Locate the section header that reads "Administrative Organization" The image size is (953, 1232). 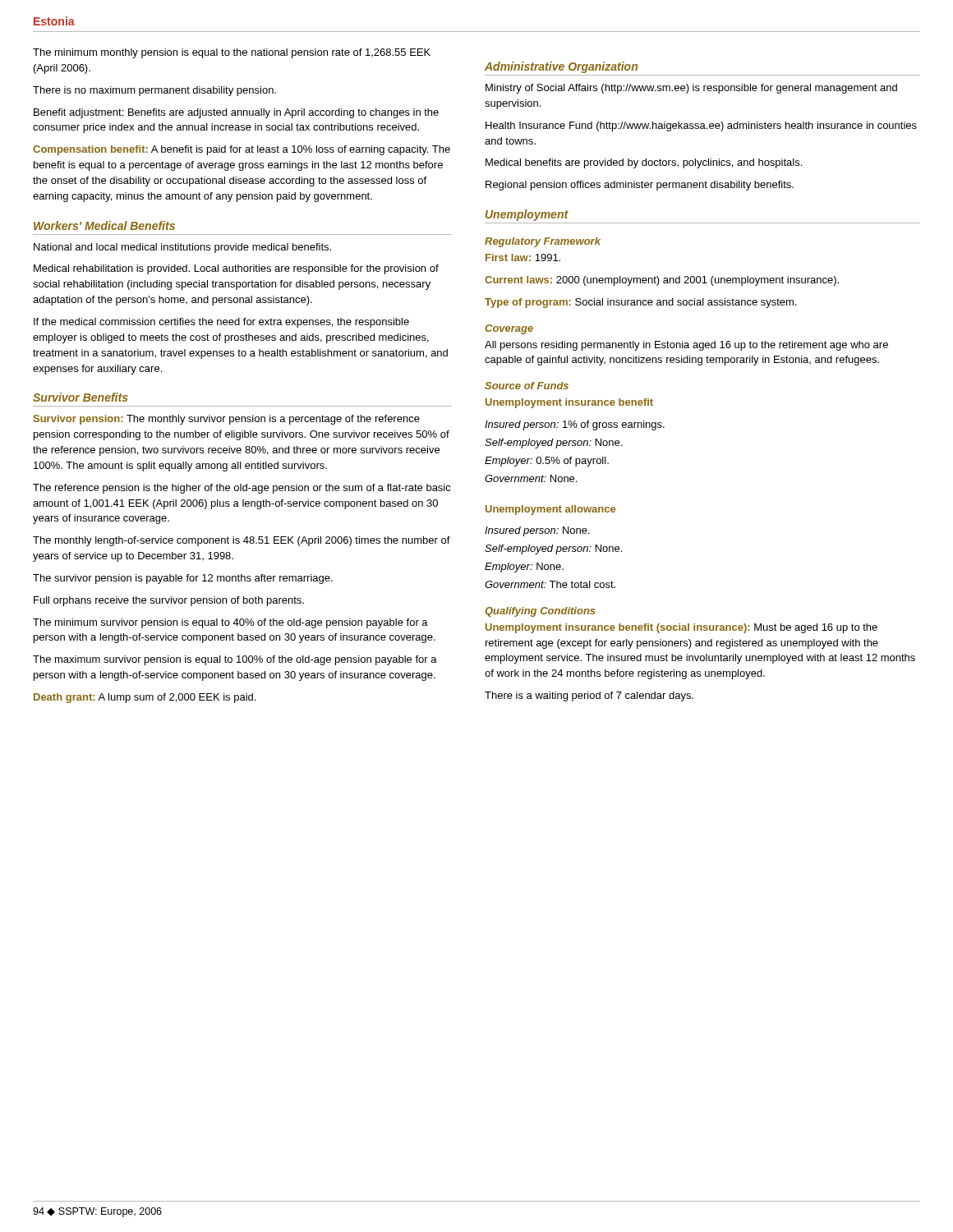click(561, 67)
